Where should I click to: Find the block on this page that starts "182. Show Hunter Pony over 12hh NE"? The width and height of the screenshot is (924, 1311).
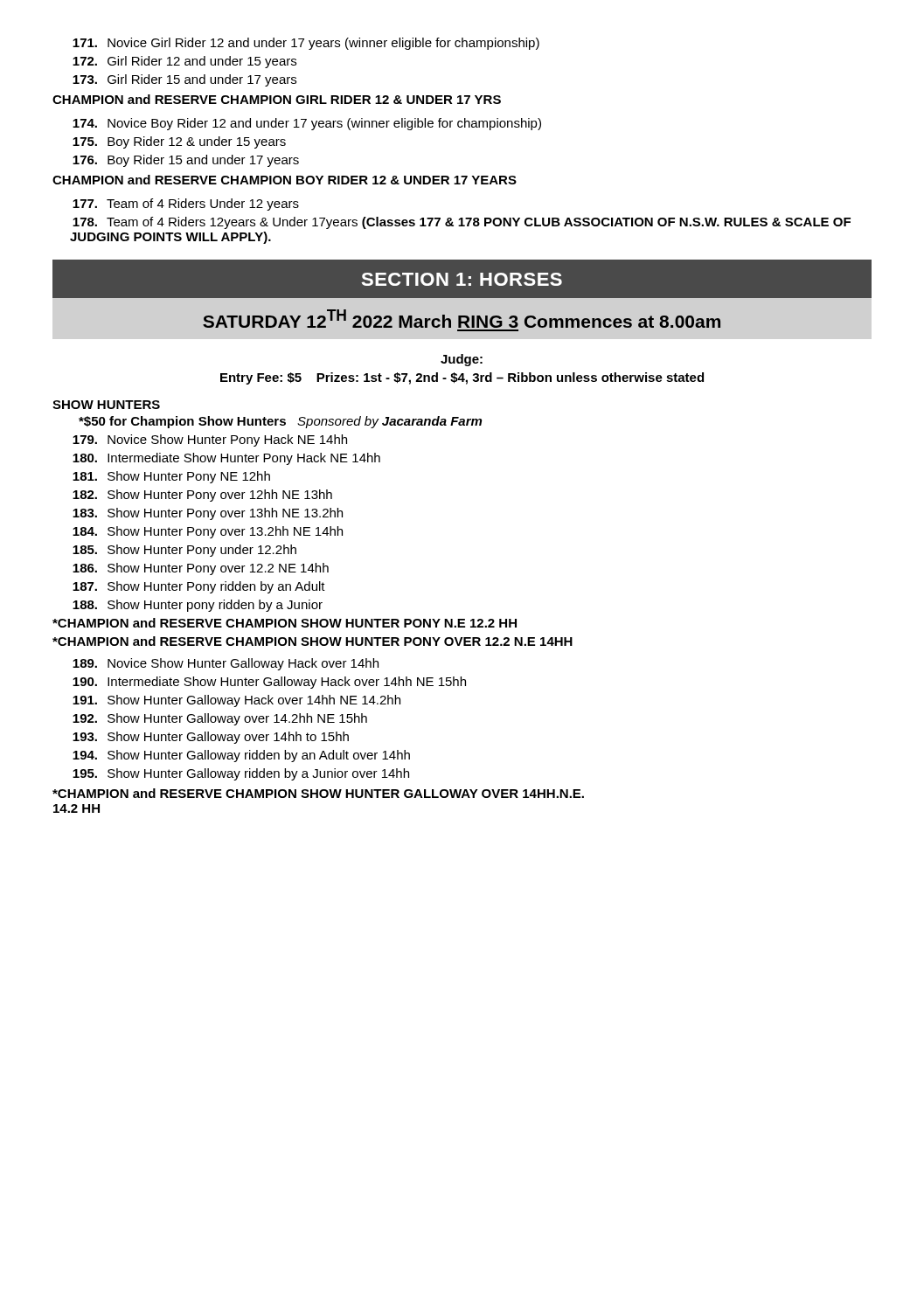[201, 494]
